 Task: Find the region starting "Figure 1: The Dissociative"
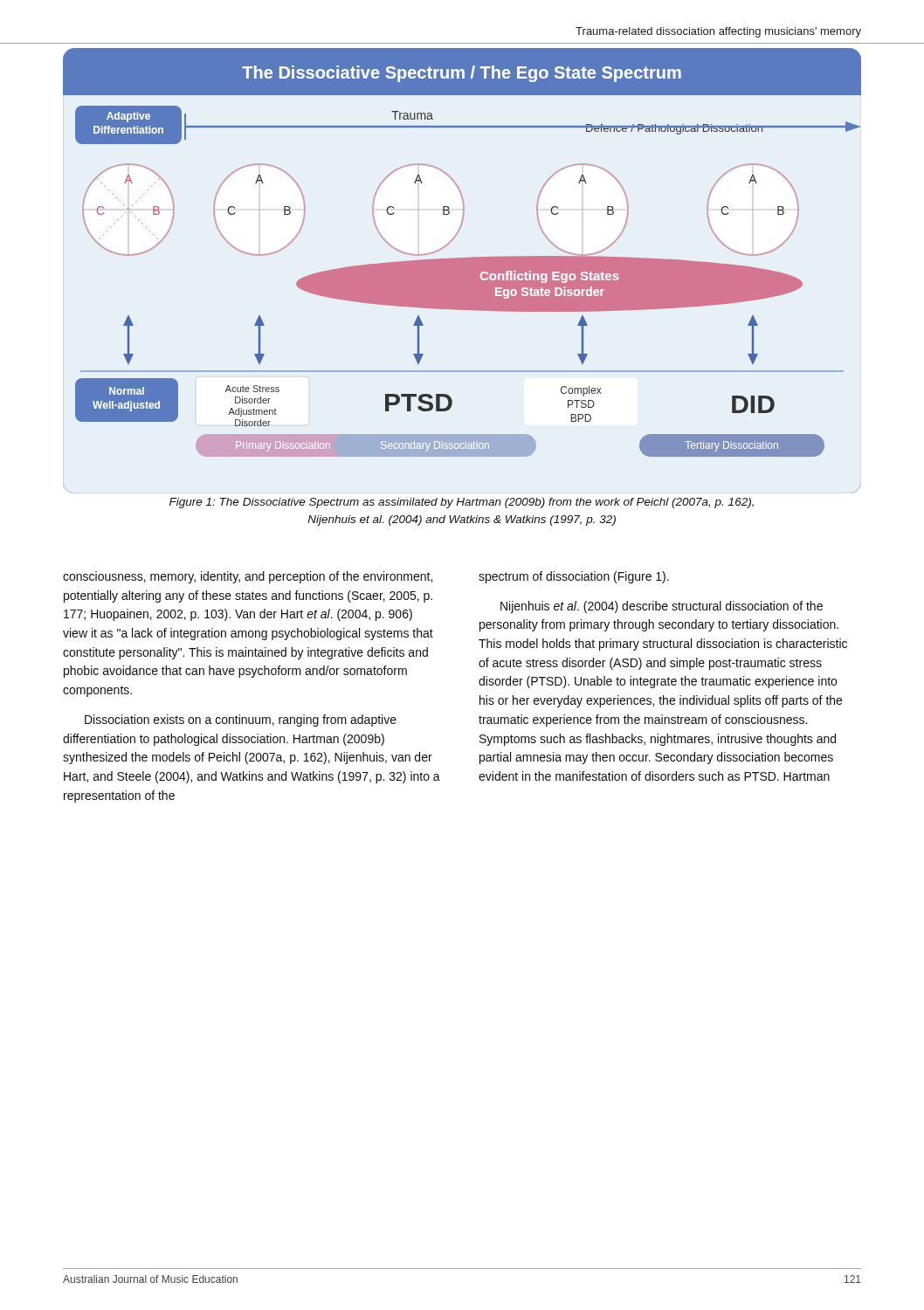point(462,511)
